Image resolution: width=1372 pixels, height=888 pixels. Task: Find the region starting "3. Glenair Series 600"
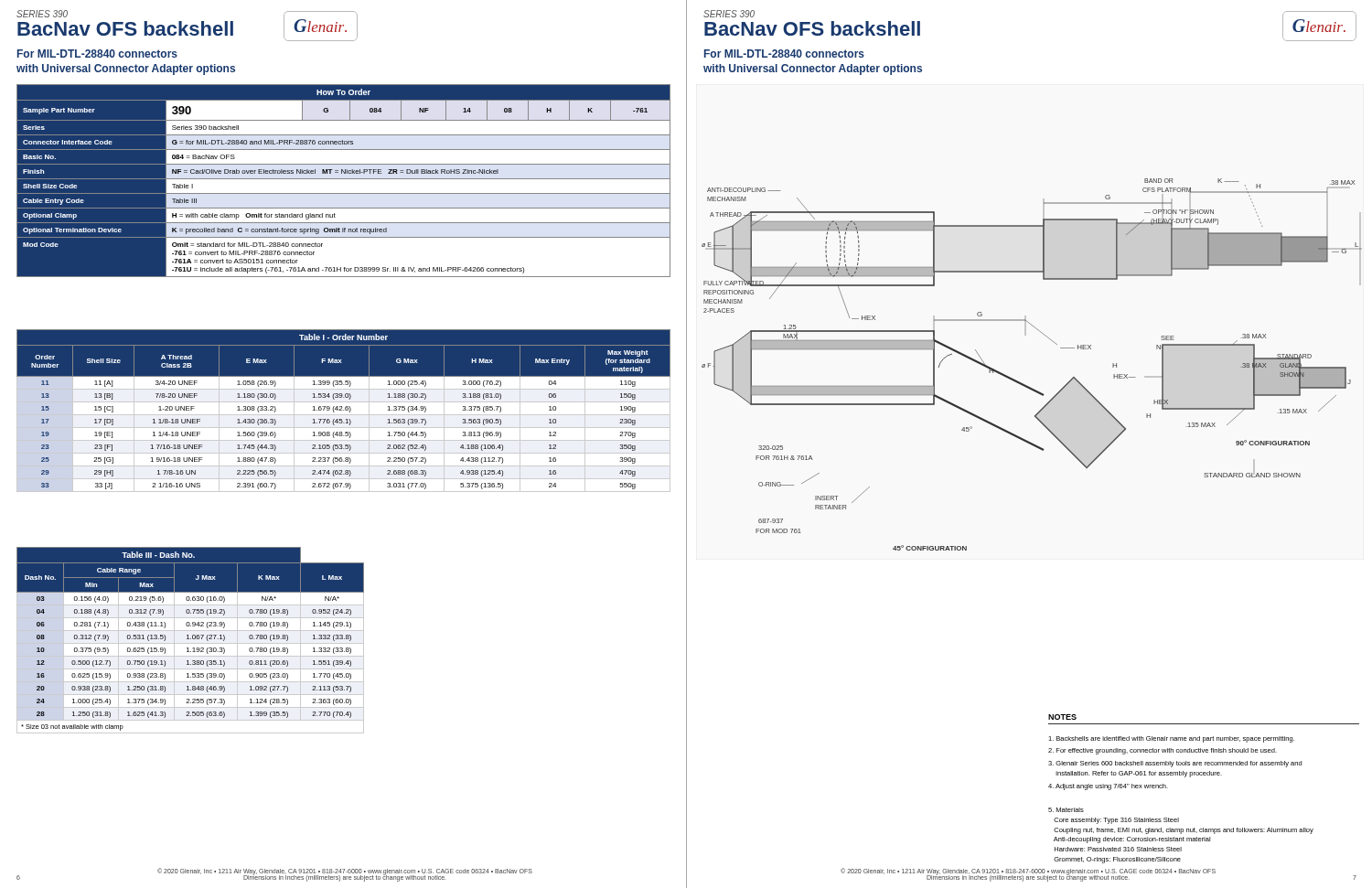click(x=1175, y=768)
